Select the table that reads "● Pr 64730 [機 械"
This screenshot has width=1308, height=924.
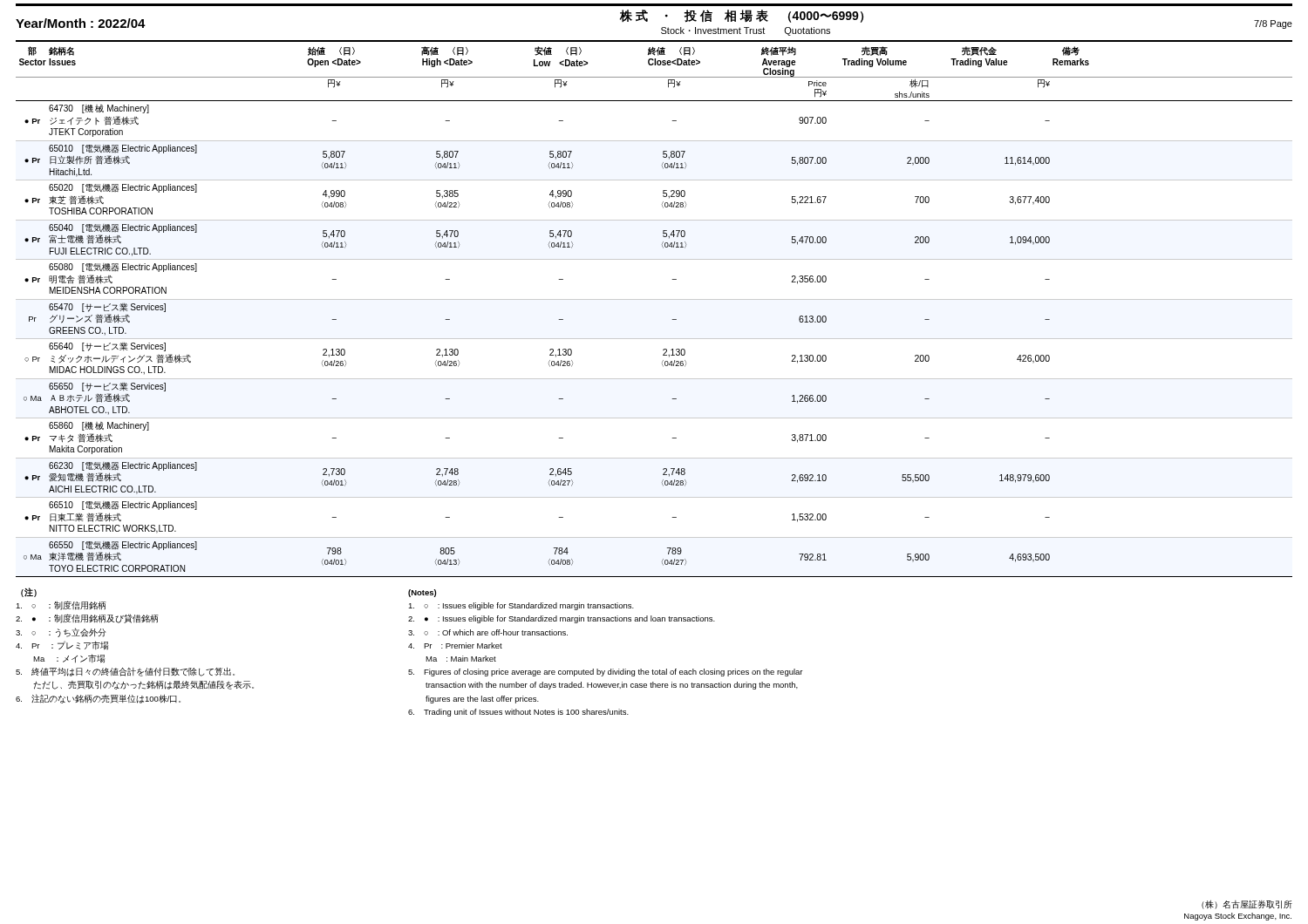pyautogui.click(x=654, y=339)
